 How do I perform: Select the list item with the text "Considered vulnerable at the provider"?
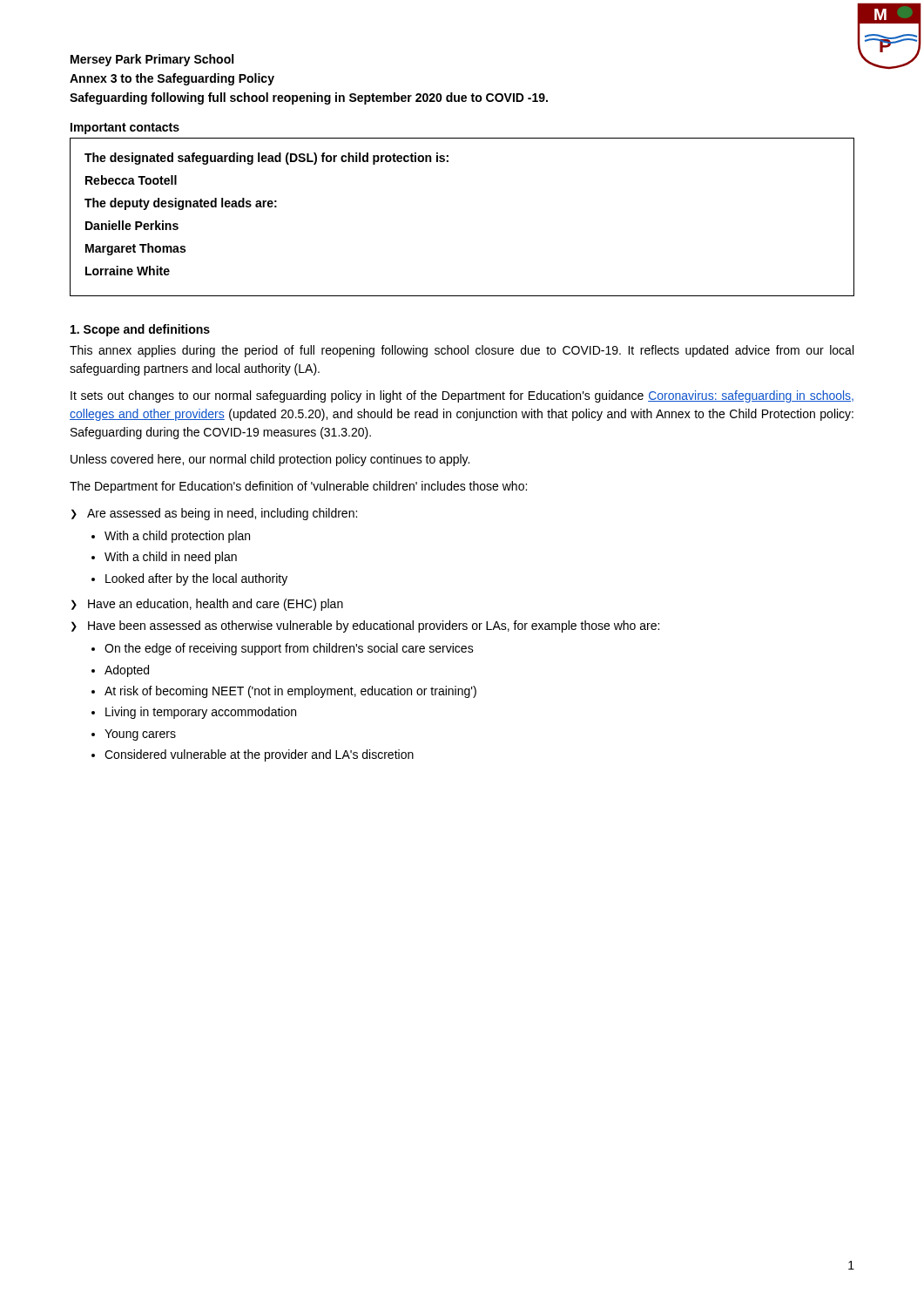pos(259,755)
